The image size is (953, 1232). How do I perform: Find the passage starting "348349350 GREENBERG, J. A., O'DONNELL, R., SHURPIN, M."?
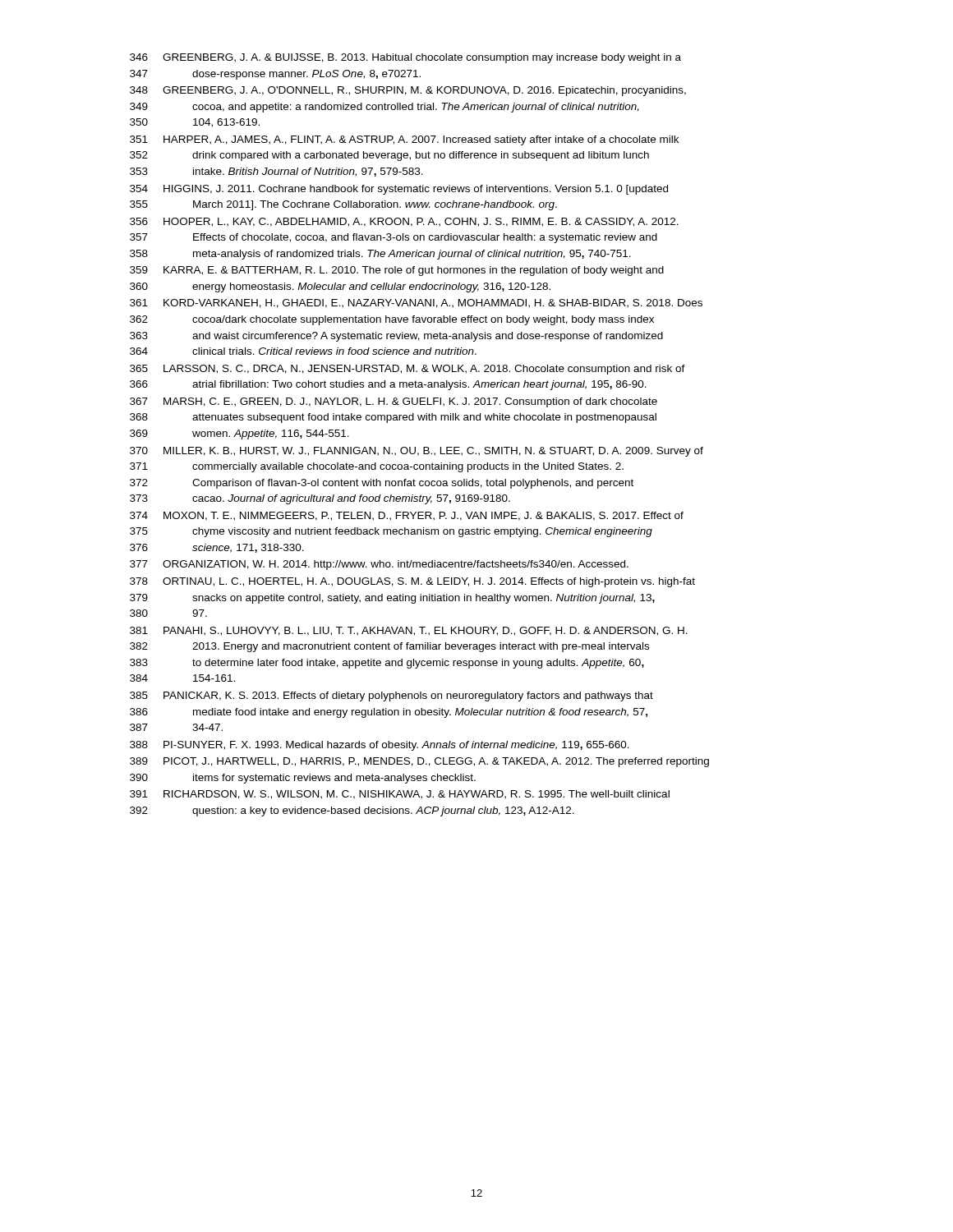pos(476,106)
